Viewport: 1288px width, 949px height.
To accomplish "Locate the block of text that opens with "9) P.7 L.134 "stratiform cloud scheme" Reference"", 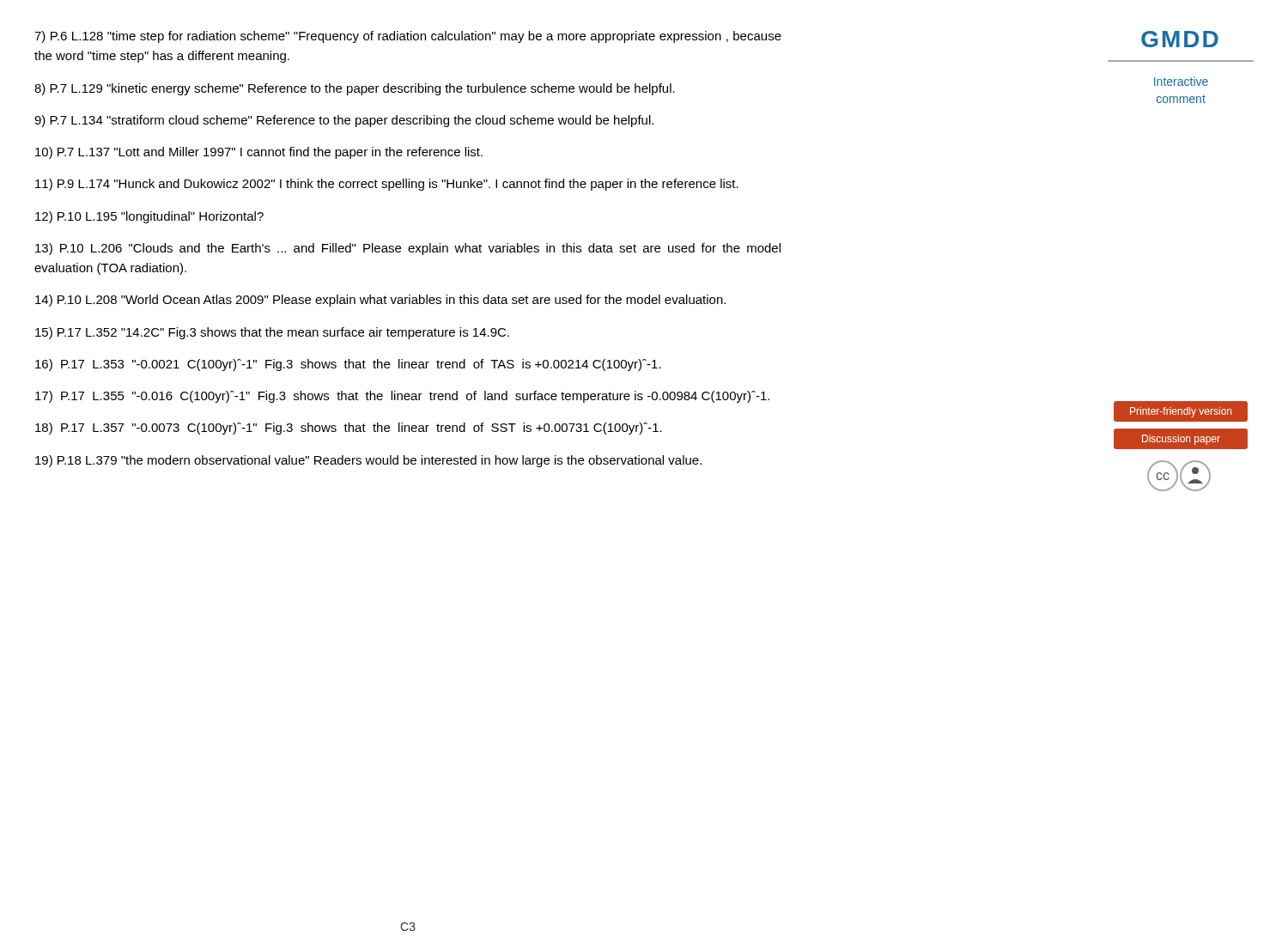I will coord(345,120).
